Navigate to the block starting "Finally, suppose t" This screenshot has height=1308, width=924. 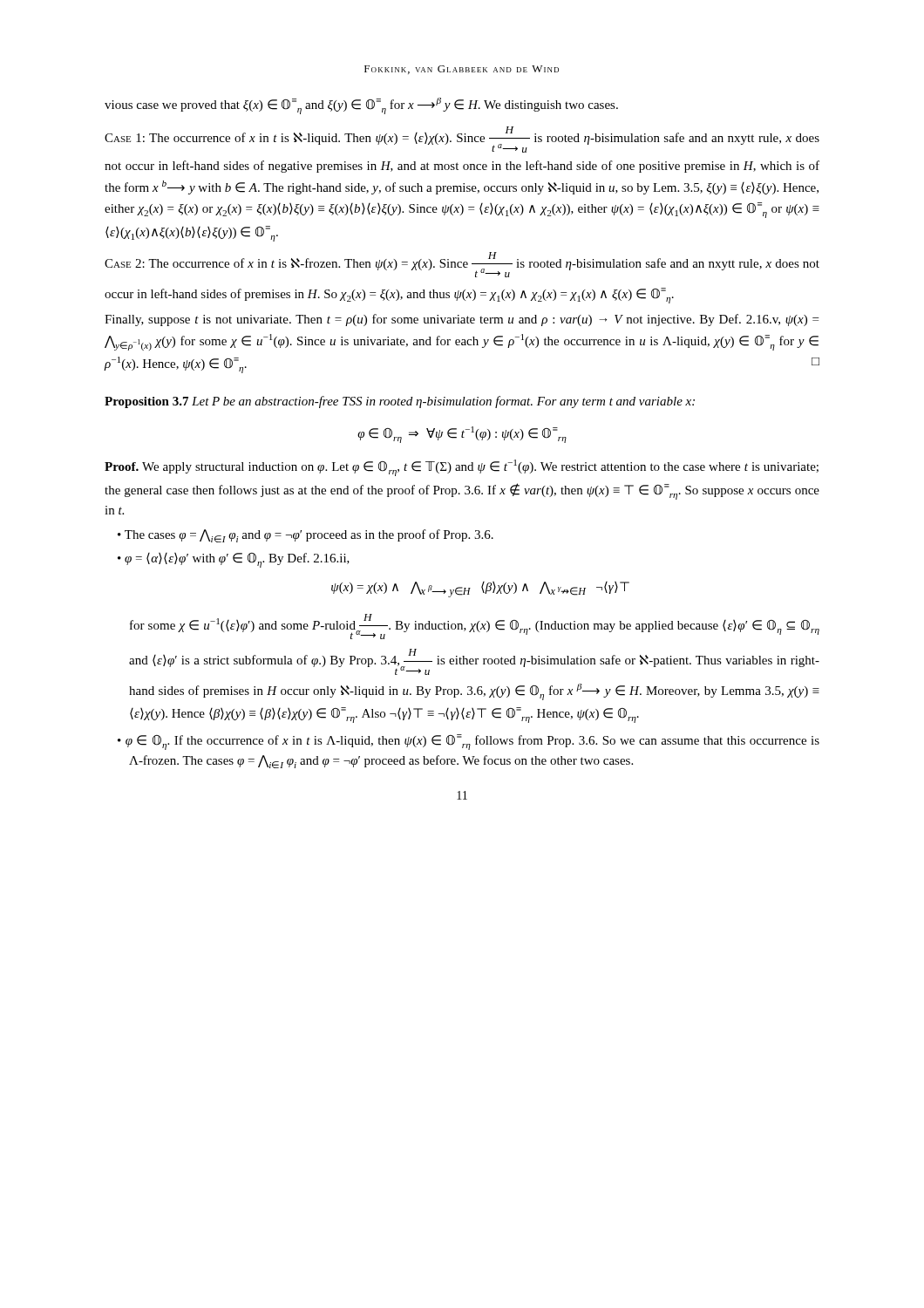(462, 343)
